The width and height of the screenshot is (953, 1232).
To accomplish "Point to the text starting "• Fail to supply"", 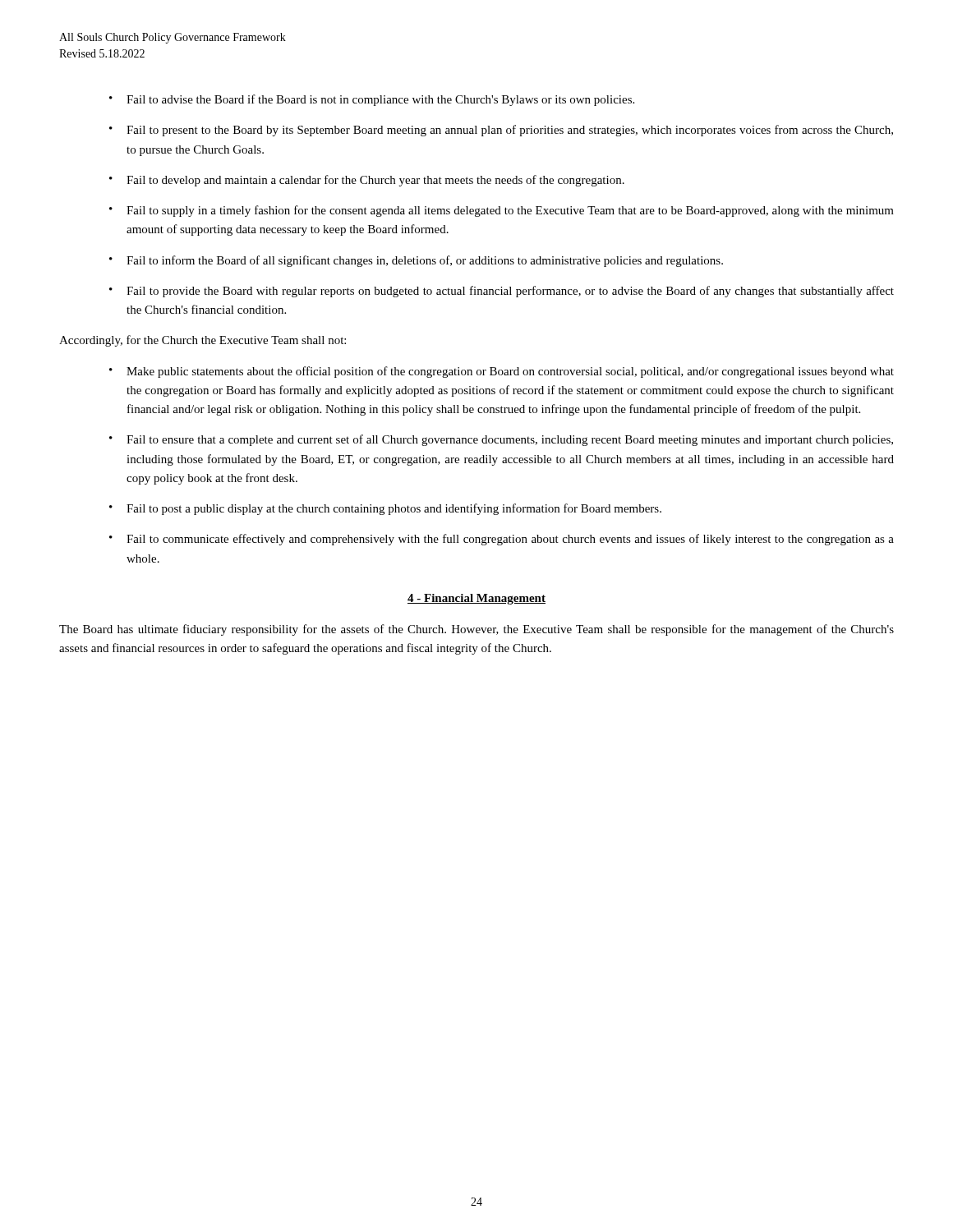I will point(501,220).
